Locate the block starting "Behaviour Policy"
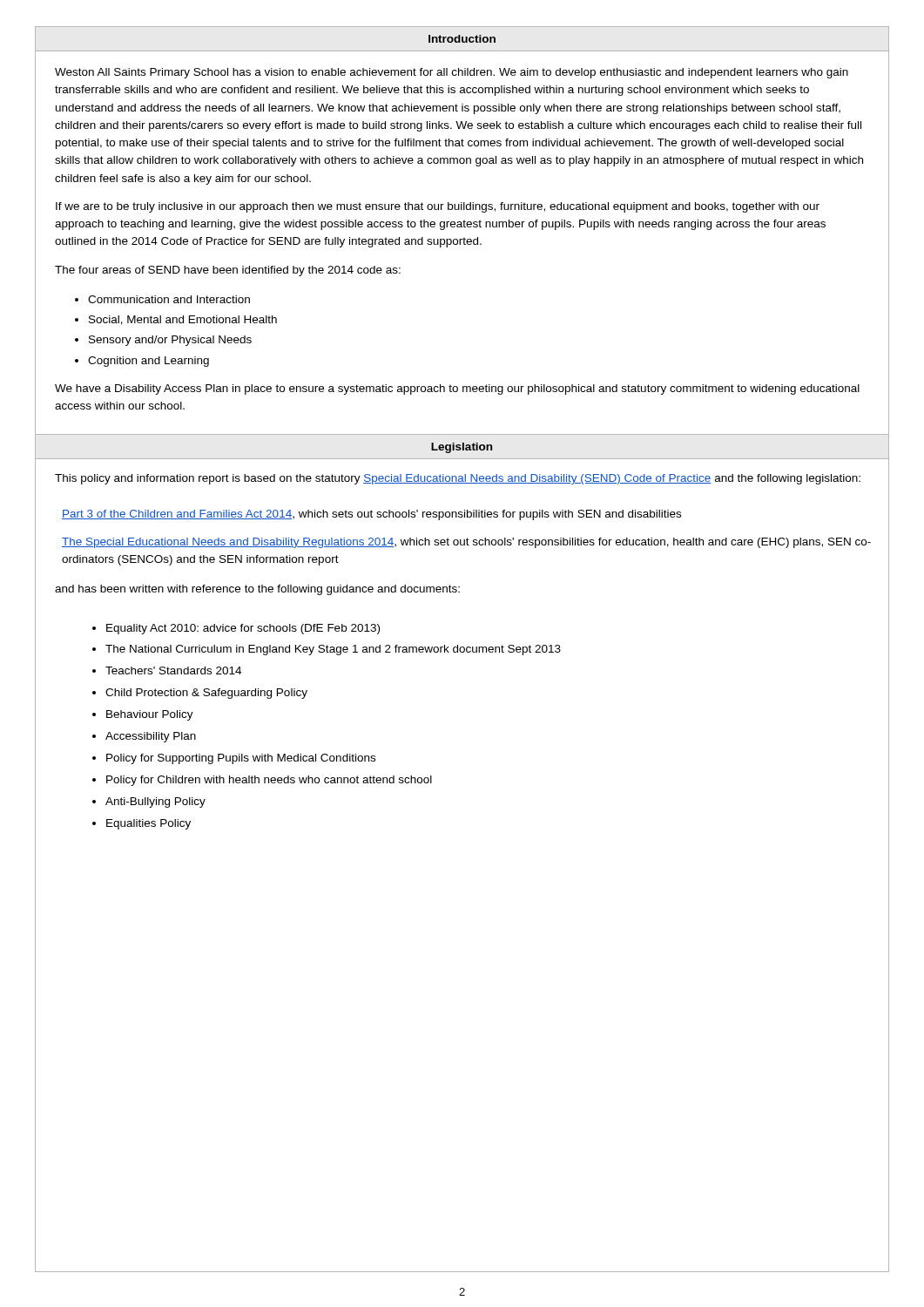 click(x=149, y=714)
